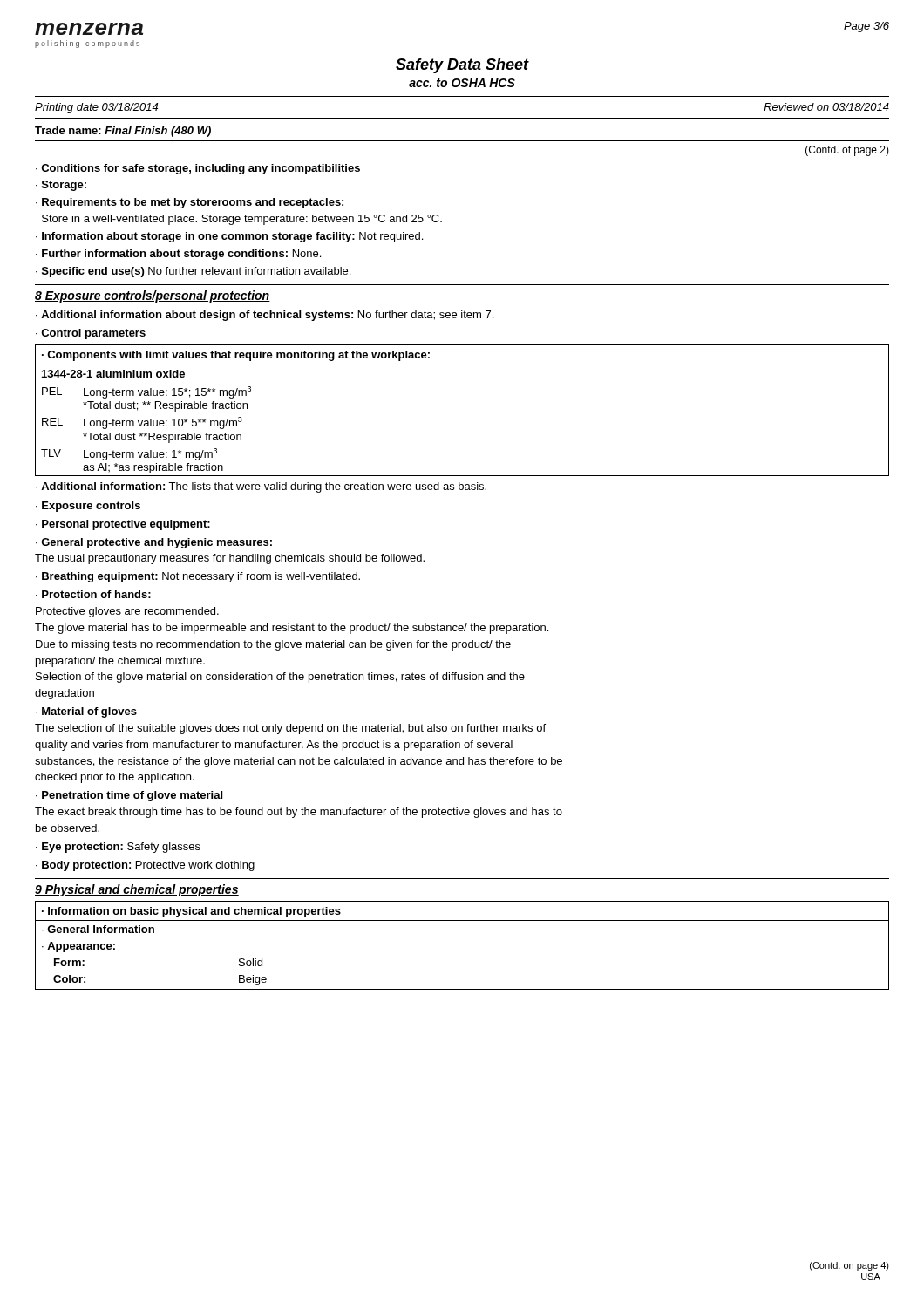The height and width of the screenshot is (1308, 924).
Task: Click the passage that begins "· Protection of hands:"
Action: coord(292,644)
